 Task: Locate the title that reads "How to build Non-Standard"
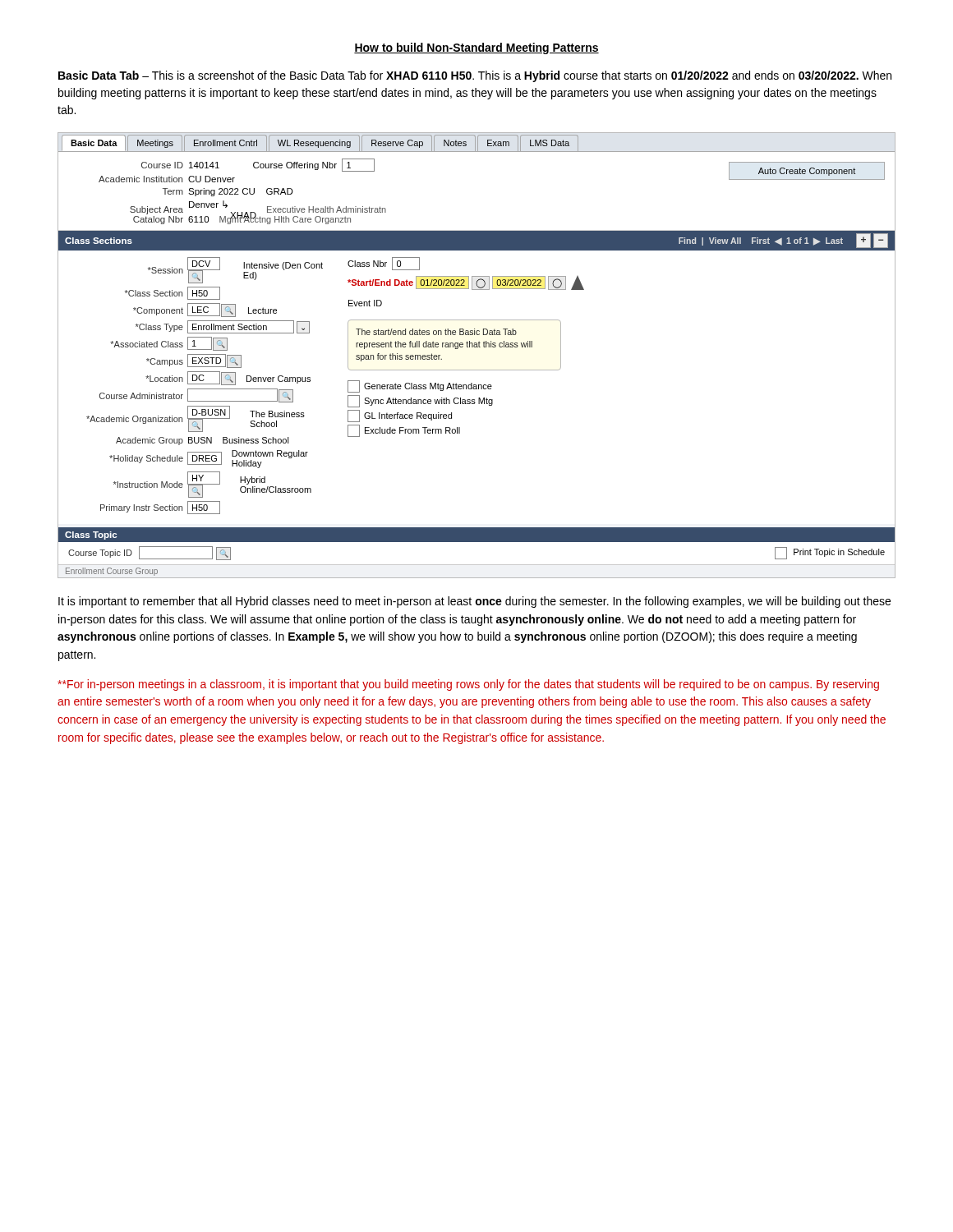click(x=476, y=48)
